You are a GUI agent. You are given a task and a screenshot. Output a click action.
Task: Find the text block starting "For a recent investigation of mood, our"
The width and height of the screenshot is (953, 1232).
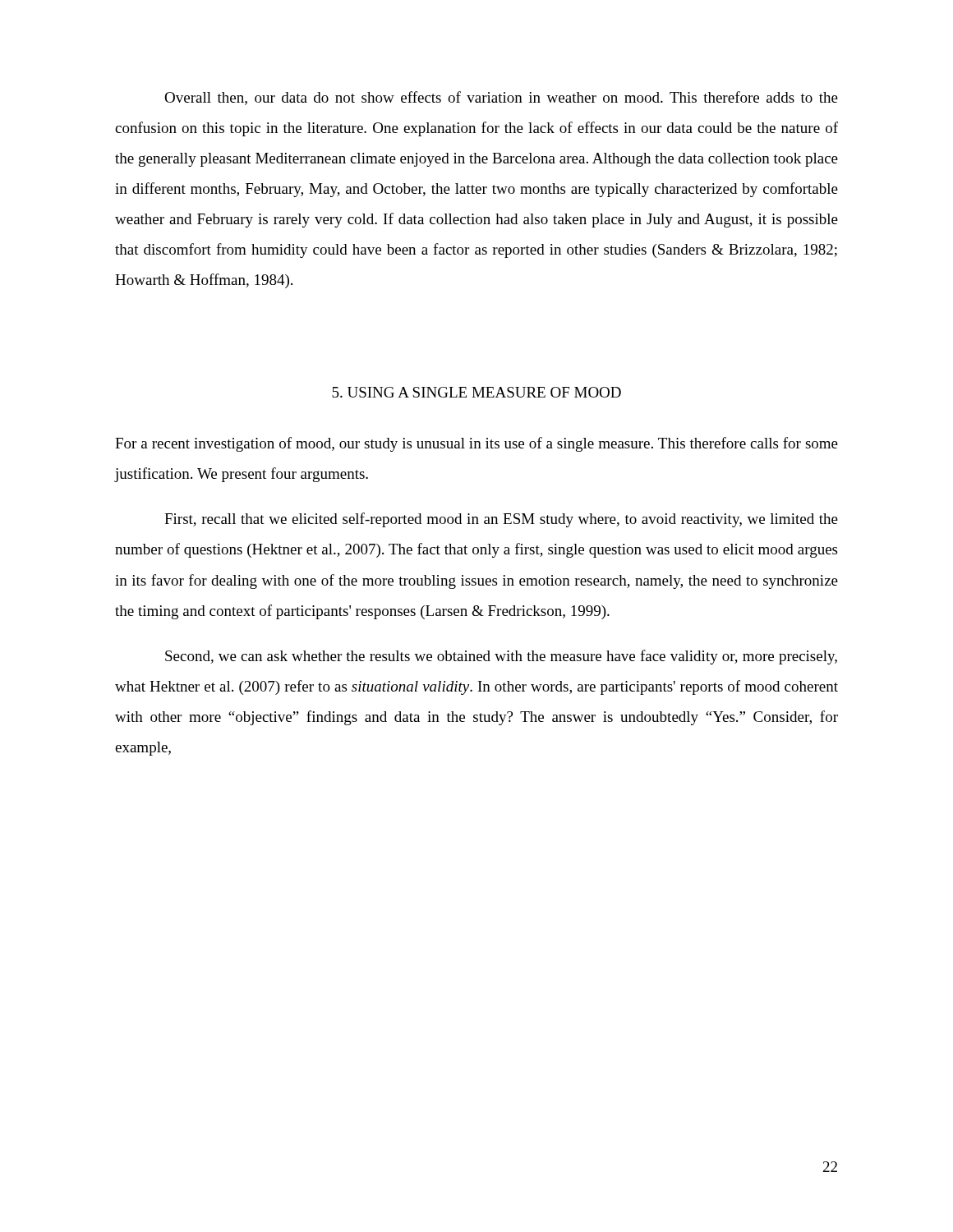pos(476,459)
